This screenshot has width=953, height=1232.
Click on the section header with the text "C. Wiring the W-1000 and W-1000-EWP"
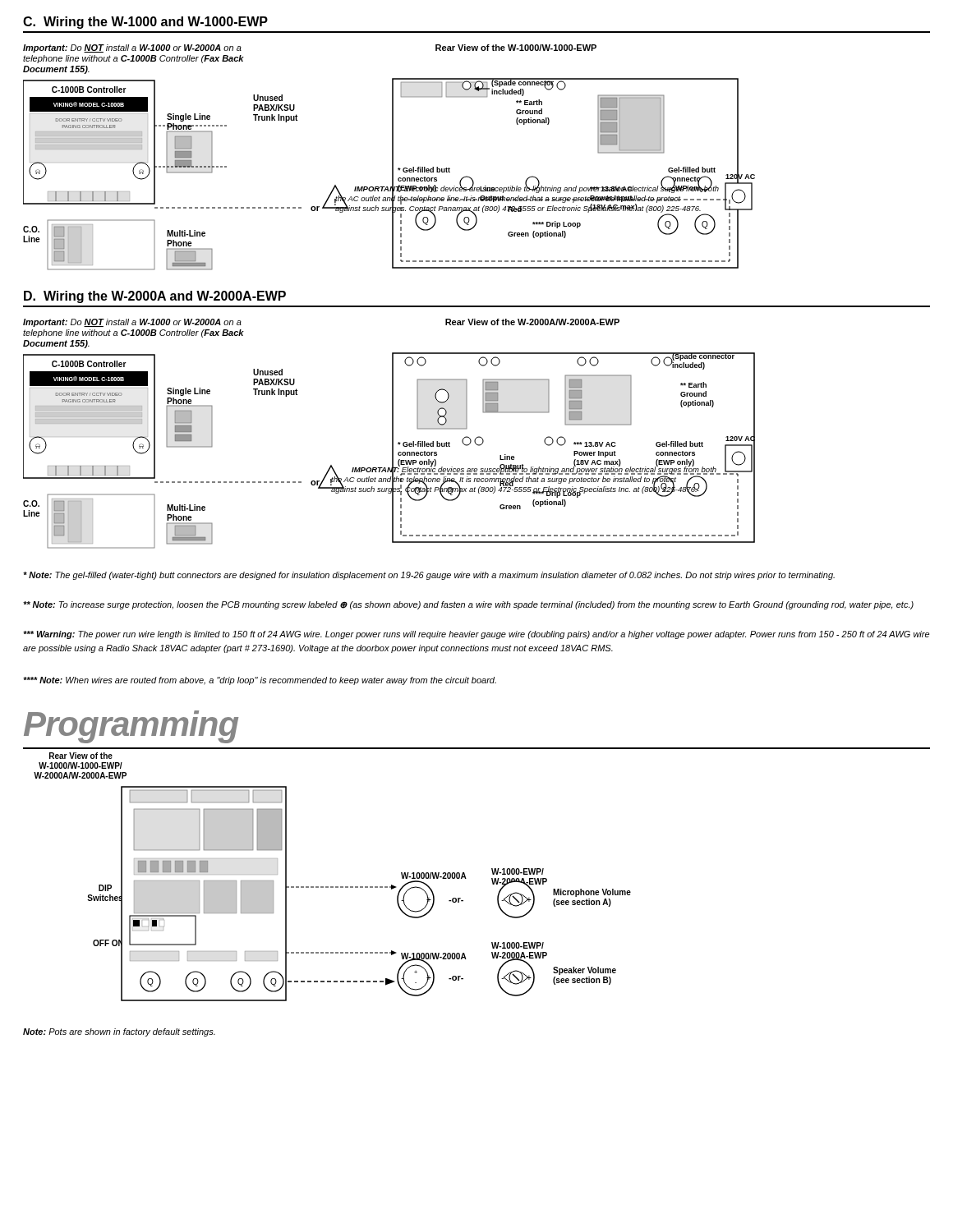tap(476, 24)
